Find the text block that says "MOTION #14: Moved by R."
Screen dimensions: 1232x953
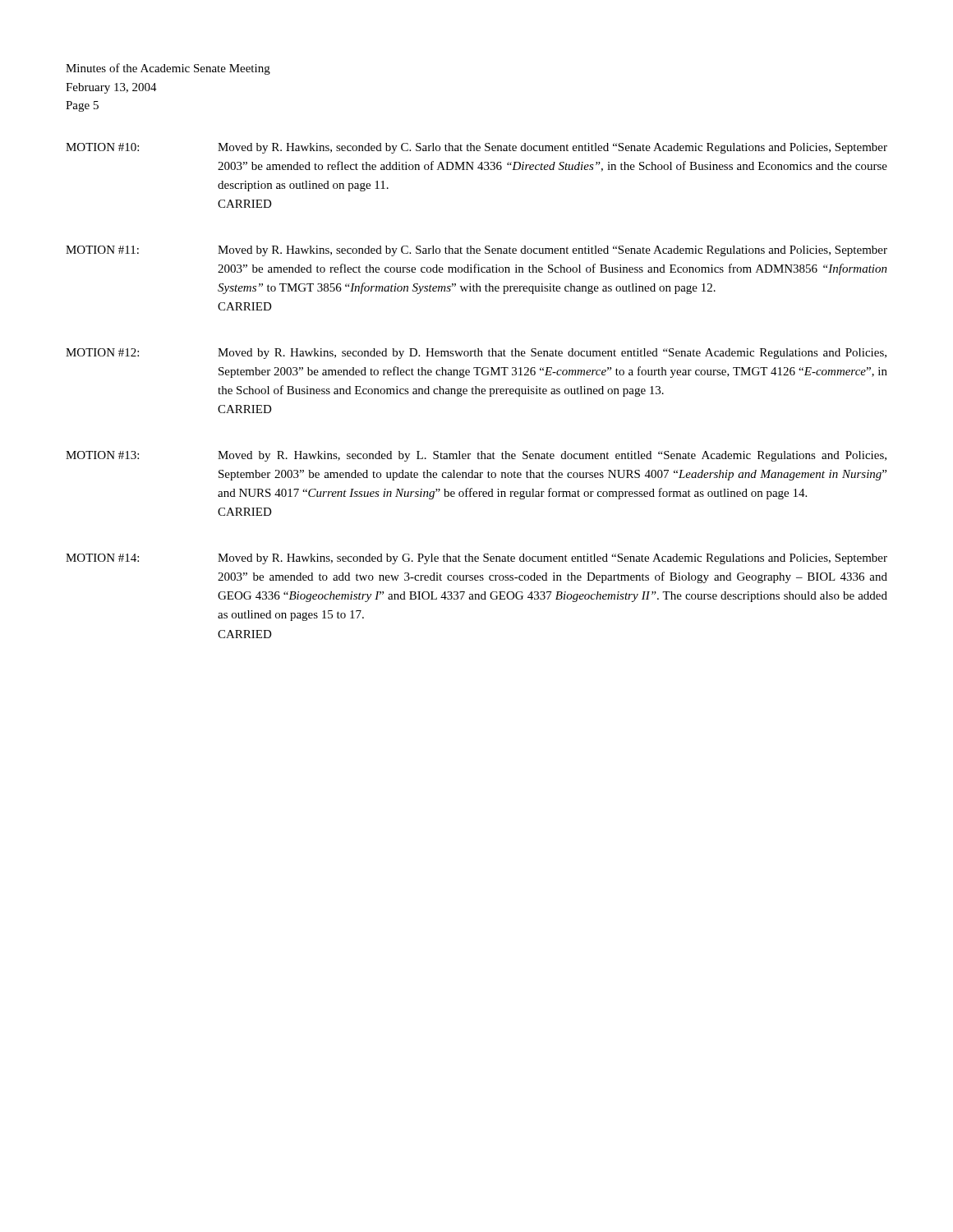click(476, 596)
